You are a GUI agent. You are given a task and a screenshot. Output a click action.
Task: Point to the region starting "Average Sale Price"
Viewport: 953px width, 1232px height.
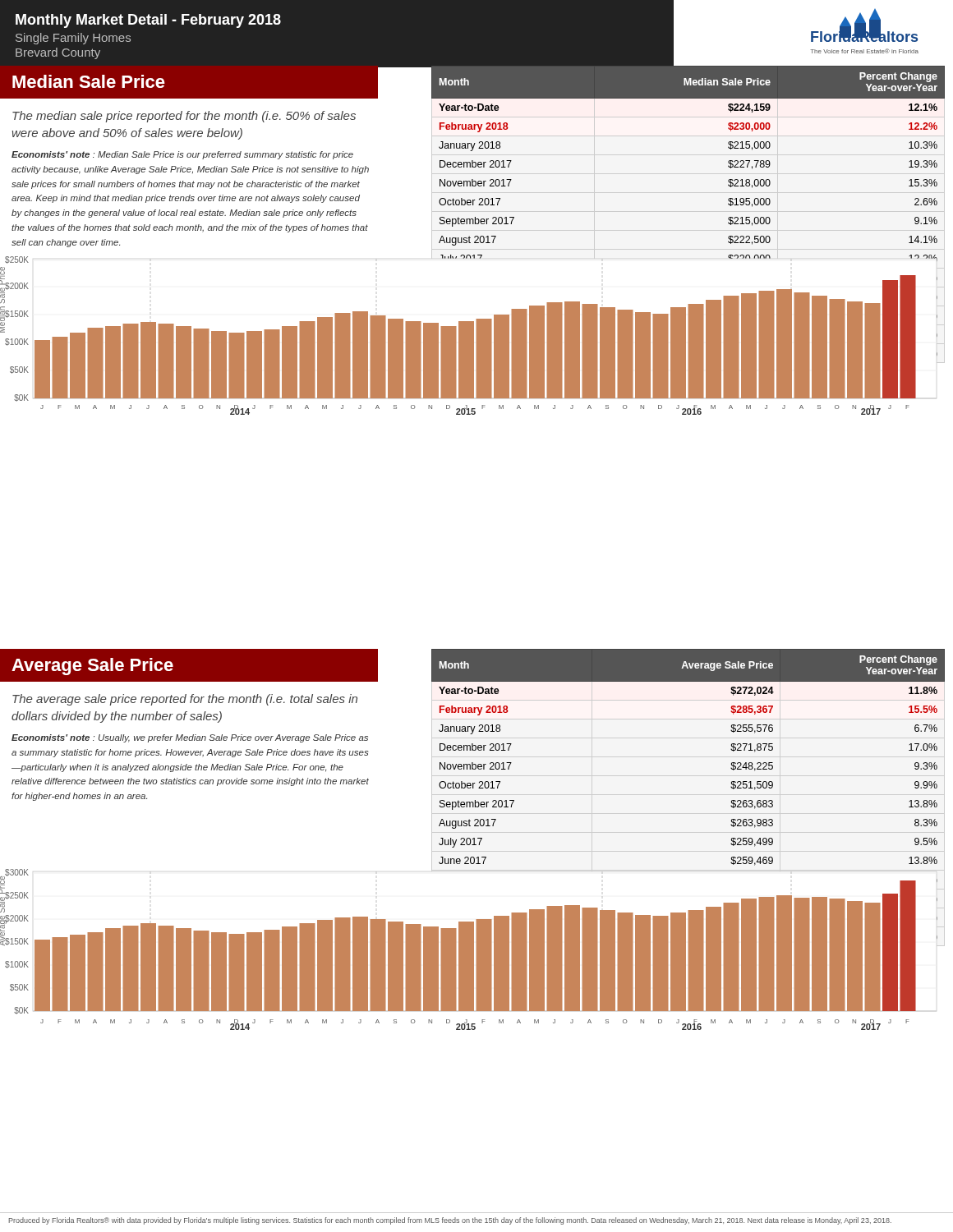point(93,665)
